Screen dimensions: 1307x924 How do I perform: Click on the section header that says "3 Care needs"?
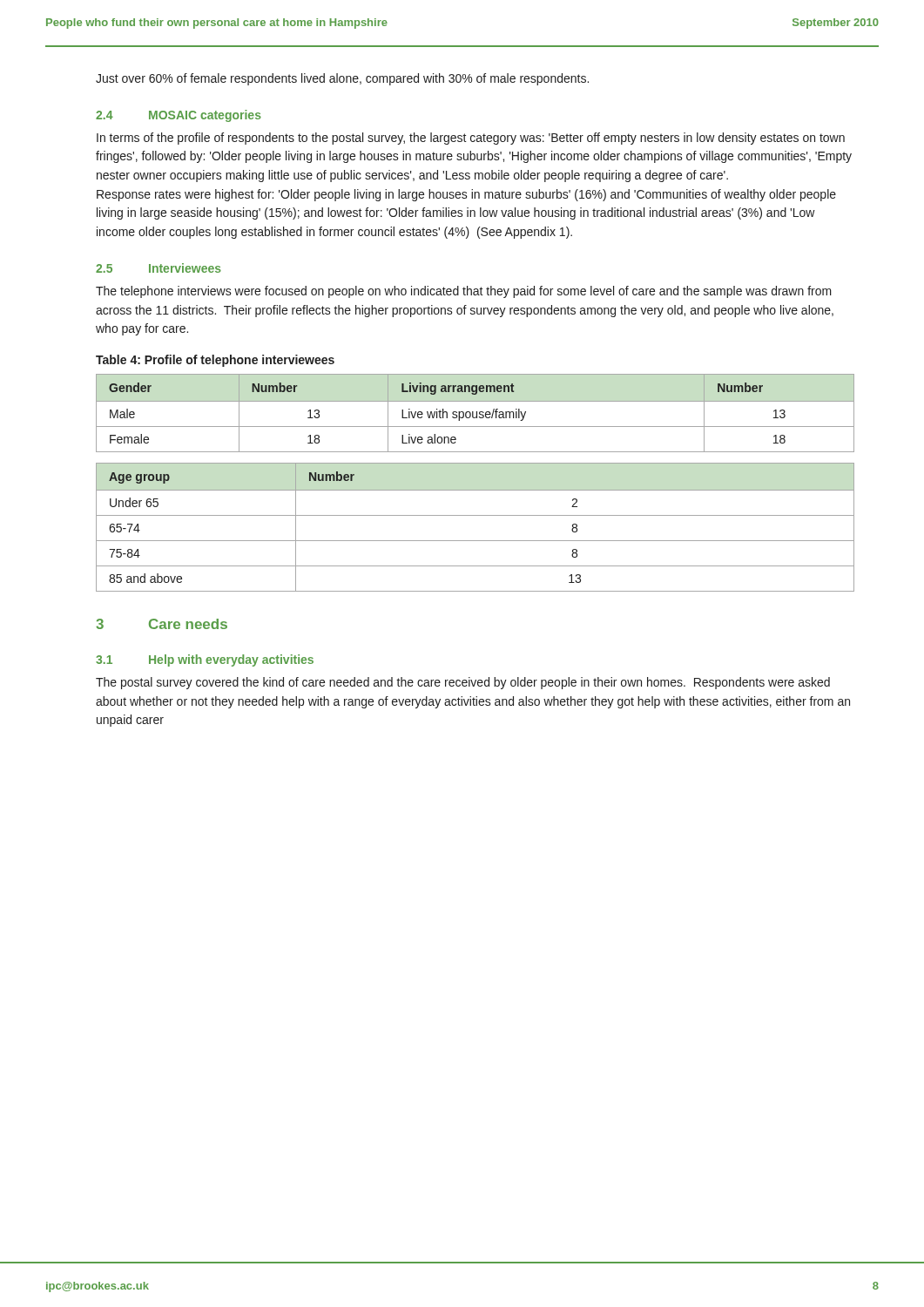(162, 625)
